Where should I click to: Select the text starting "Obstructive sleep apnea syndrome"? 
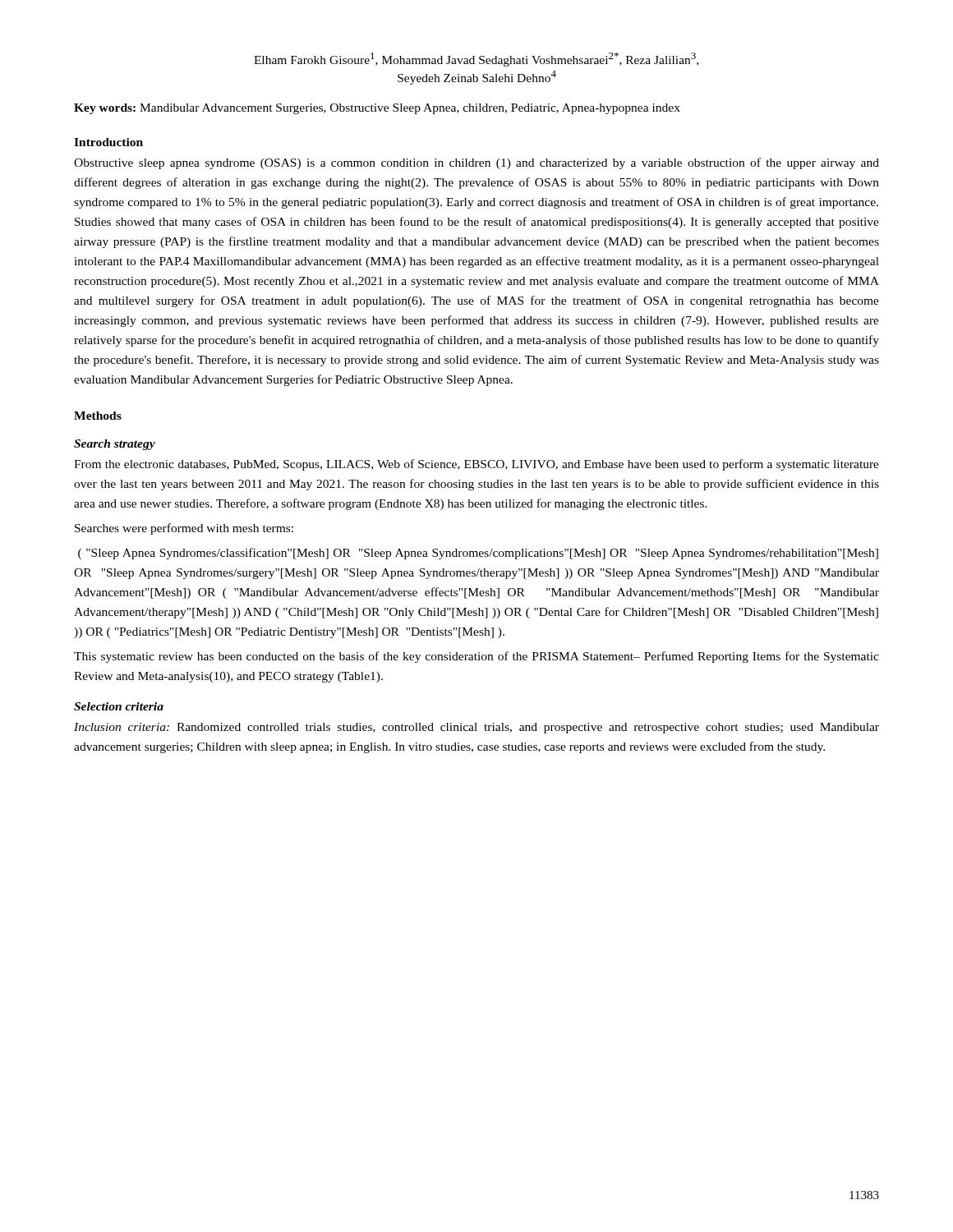click(x=476, y=271)
